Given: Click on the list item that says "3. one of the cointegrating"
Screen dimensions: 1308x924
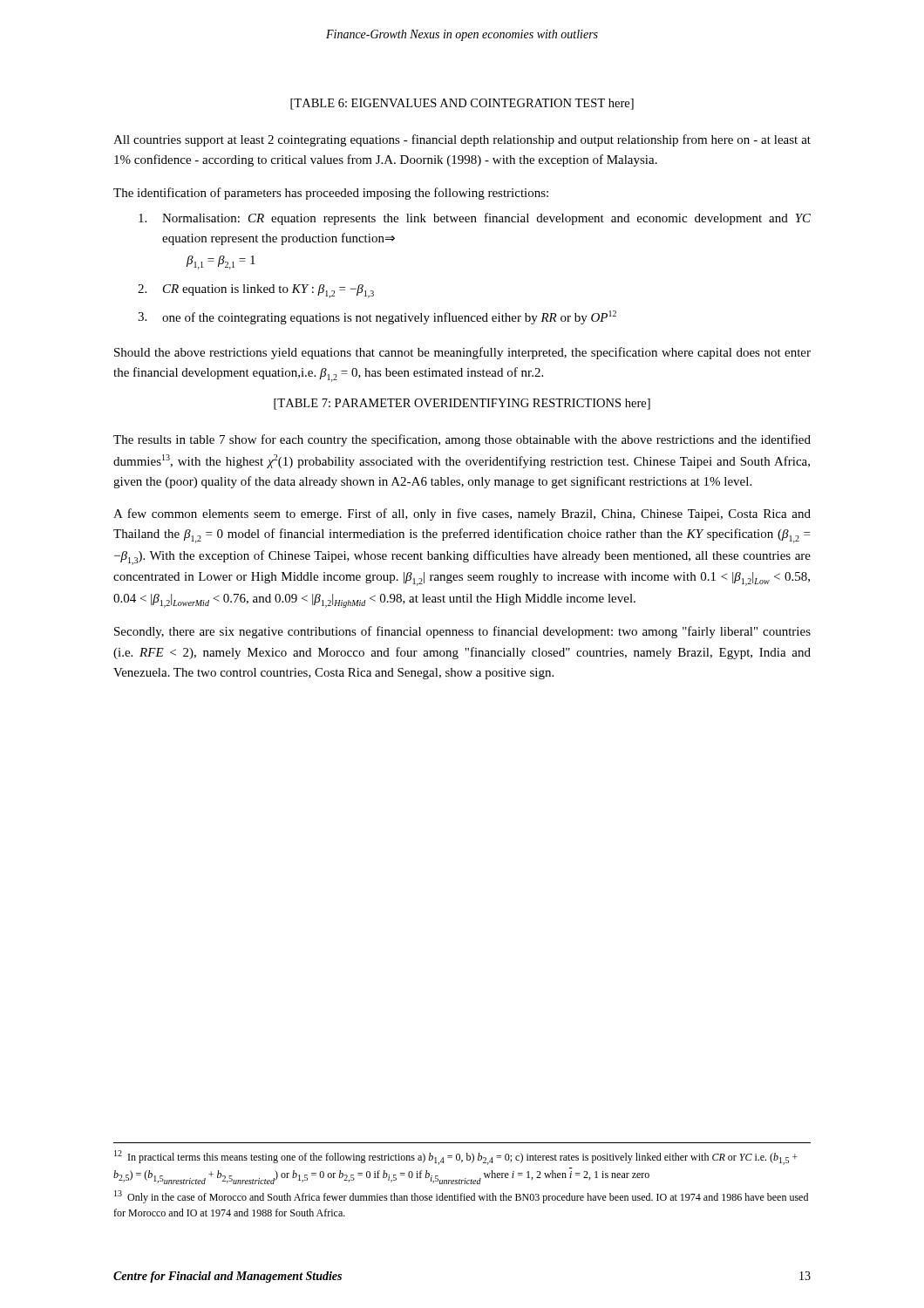Looking at the screenshot, I should point(474,318).
